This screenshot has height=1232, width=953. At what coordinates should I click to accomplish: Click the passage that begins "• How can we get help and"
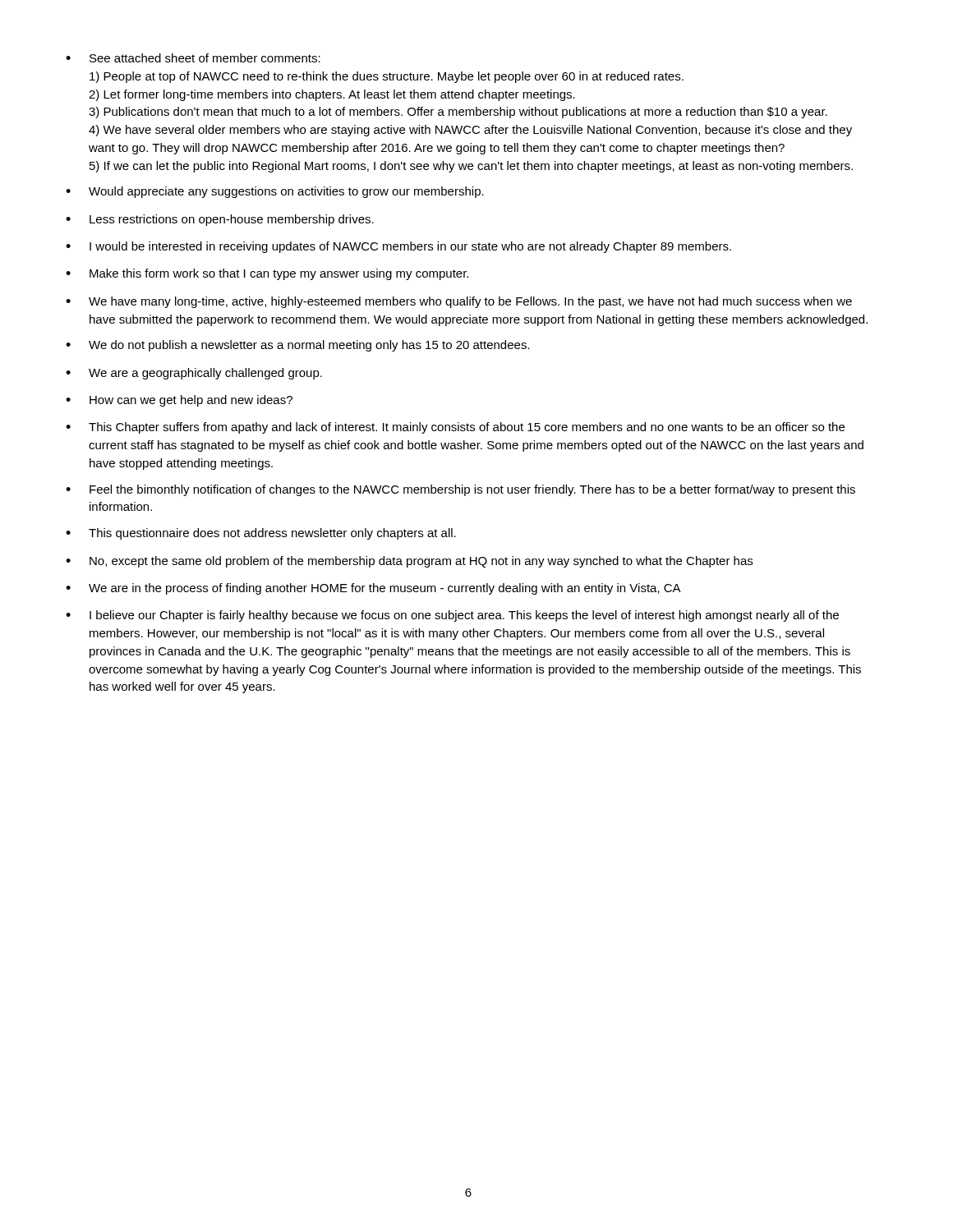pos(179,401)
